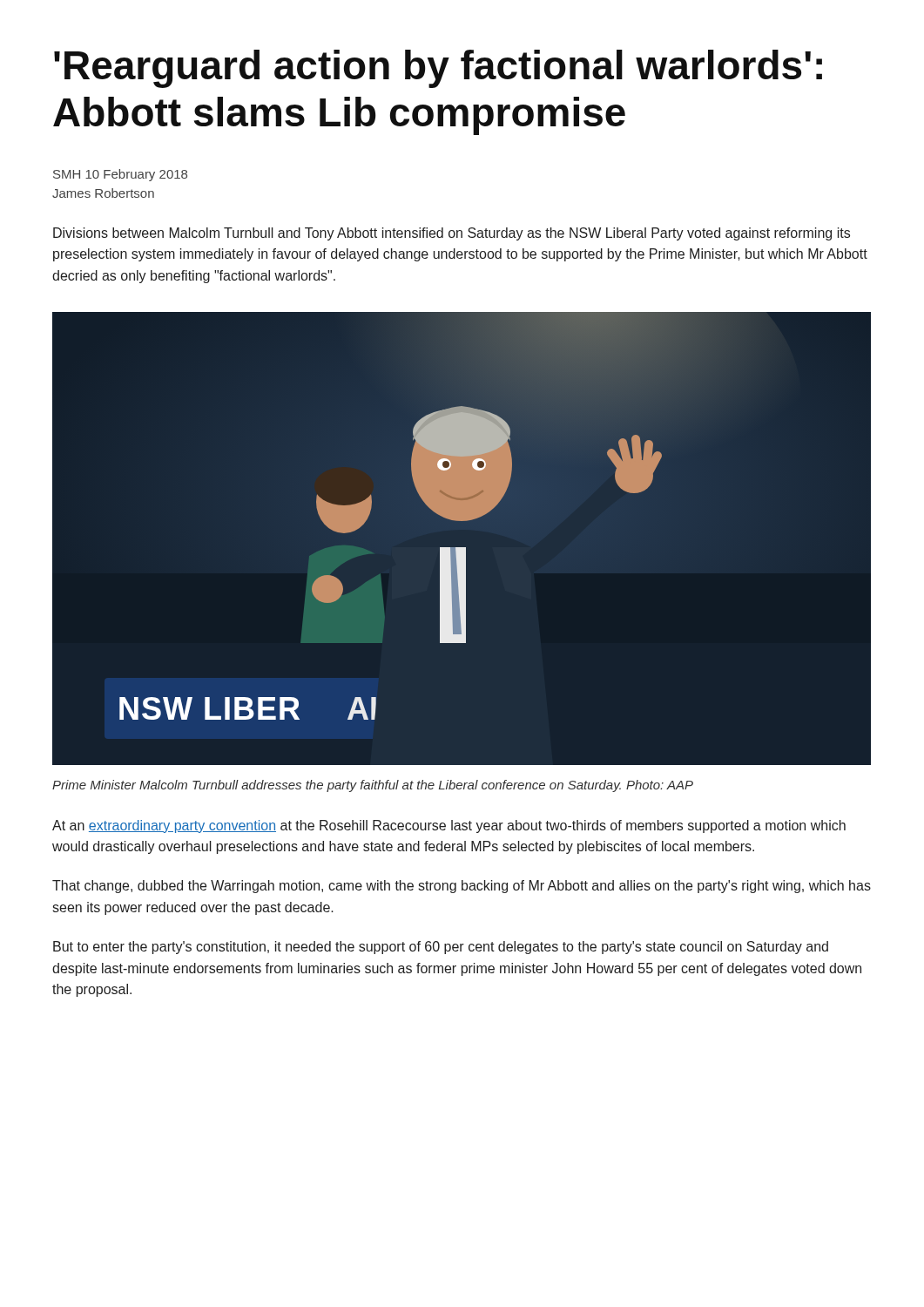Viewport: 924px width, 1307px height.
Task: Click on the text block that says "Divisions between Malcolm Turnbull"
Action: 460,254
